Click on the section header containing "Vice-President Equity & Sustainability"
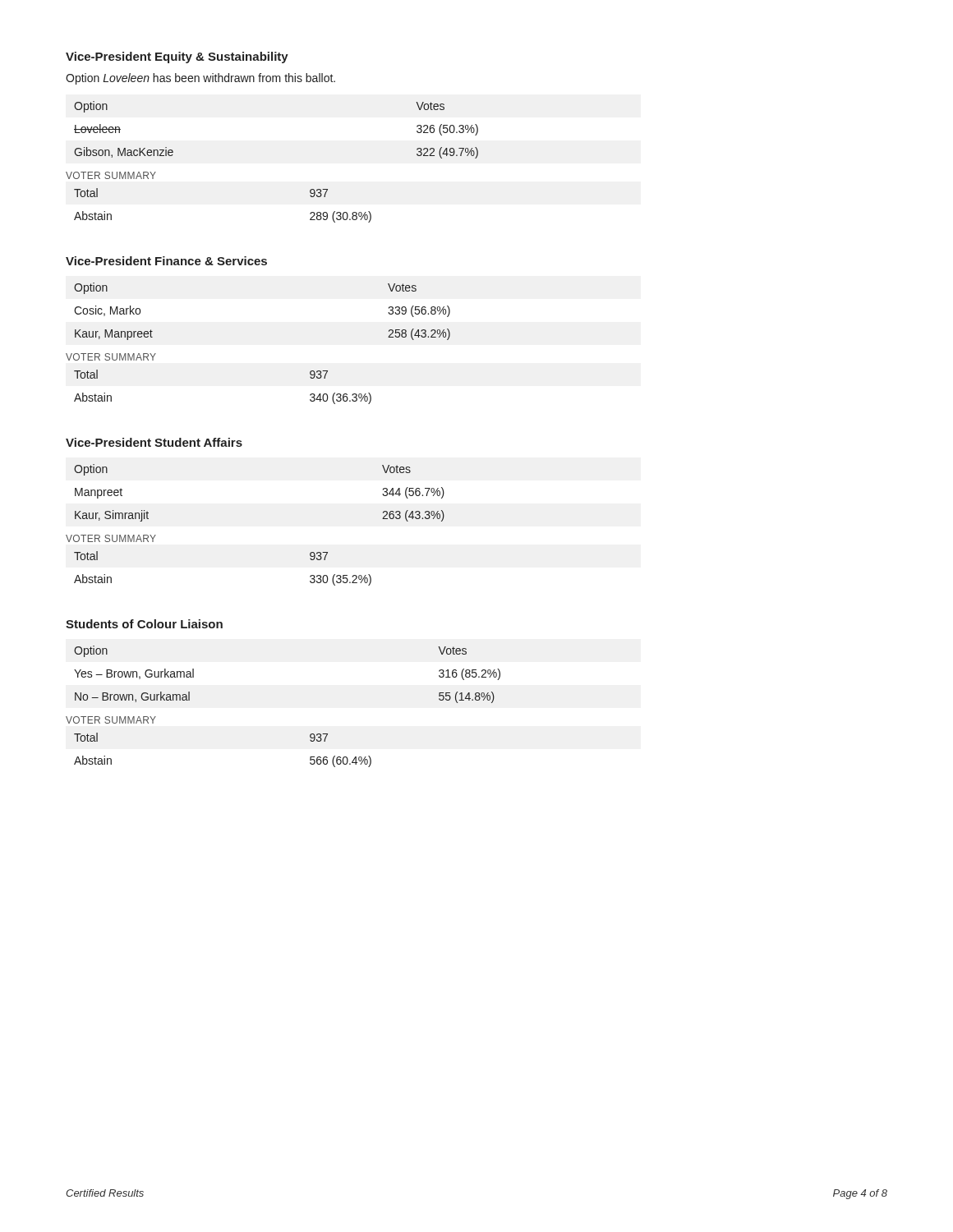This screenshot has height=1232, width=953. tap(177, 56)
